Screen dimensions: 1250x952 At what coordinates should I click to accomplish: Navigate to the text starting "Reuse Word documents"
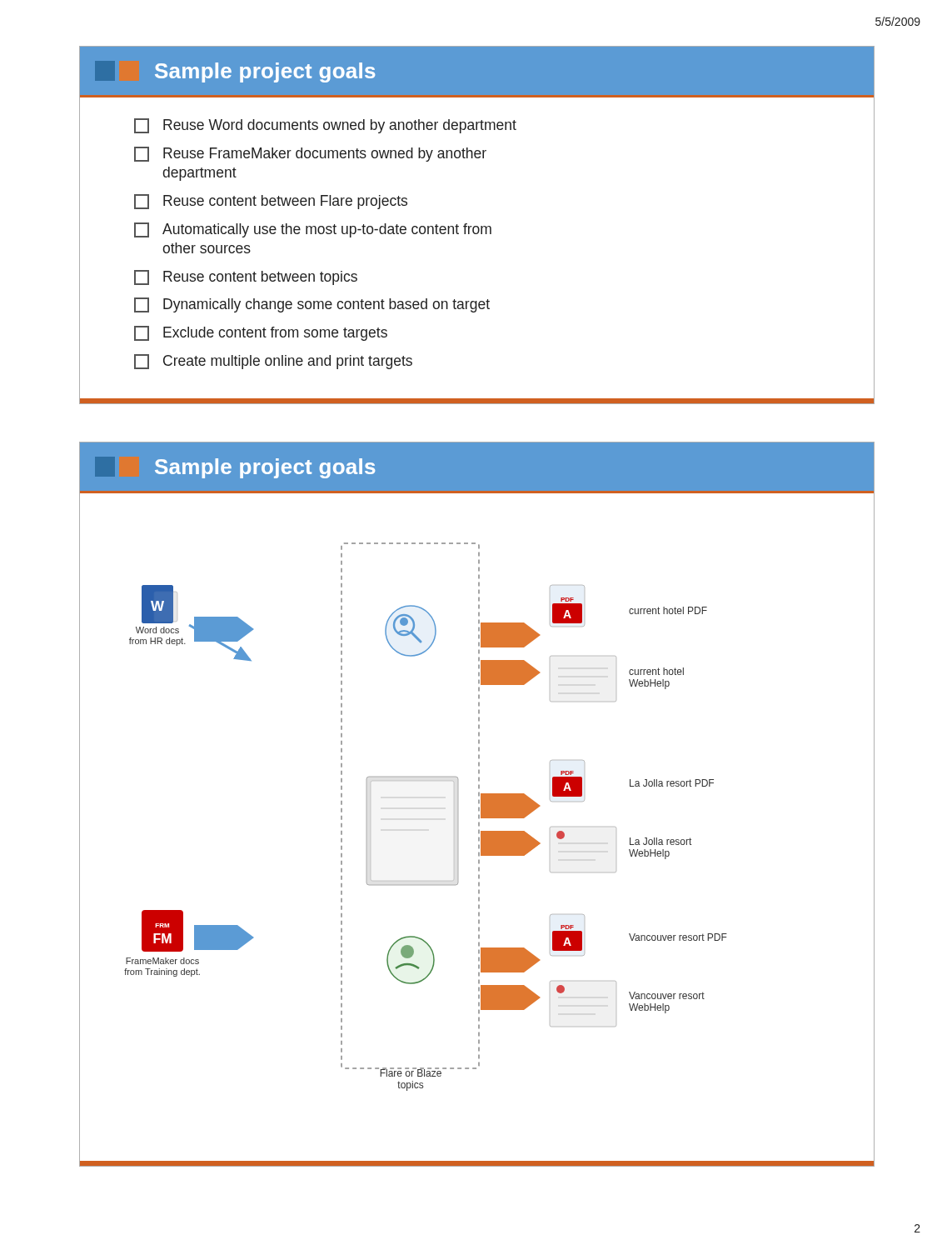(325, 126)
